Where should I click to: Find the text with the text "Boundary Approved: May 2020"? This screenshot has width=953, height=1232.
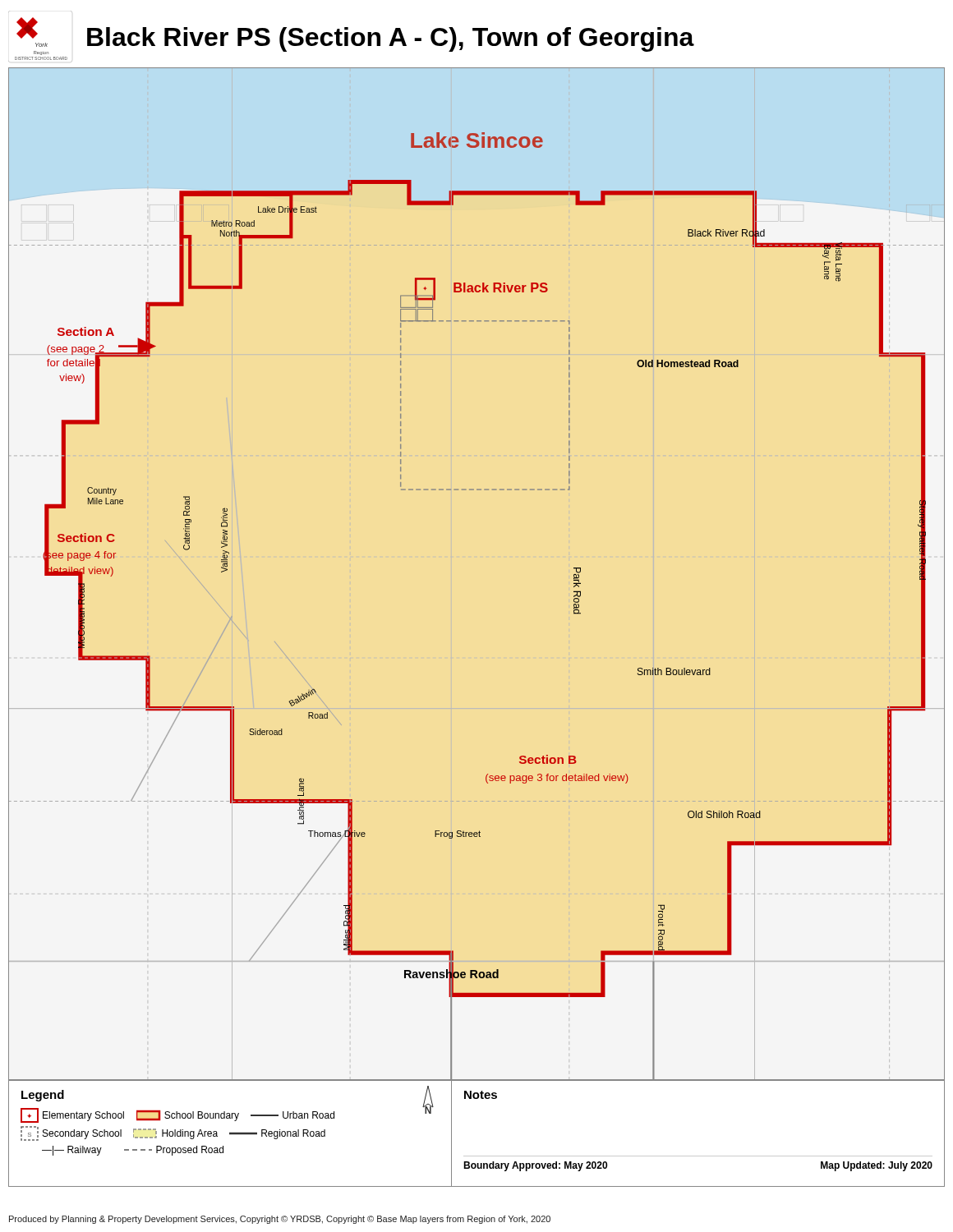point(535,1165)
